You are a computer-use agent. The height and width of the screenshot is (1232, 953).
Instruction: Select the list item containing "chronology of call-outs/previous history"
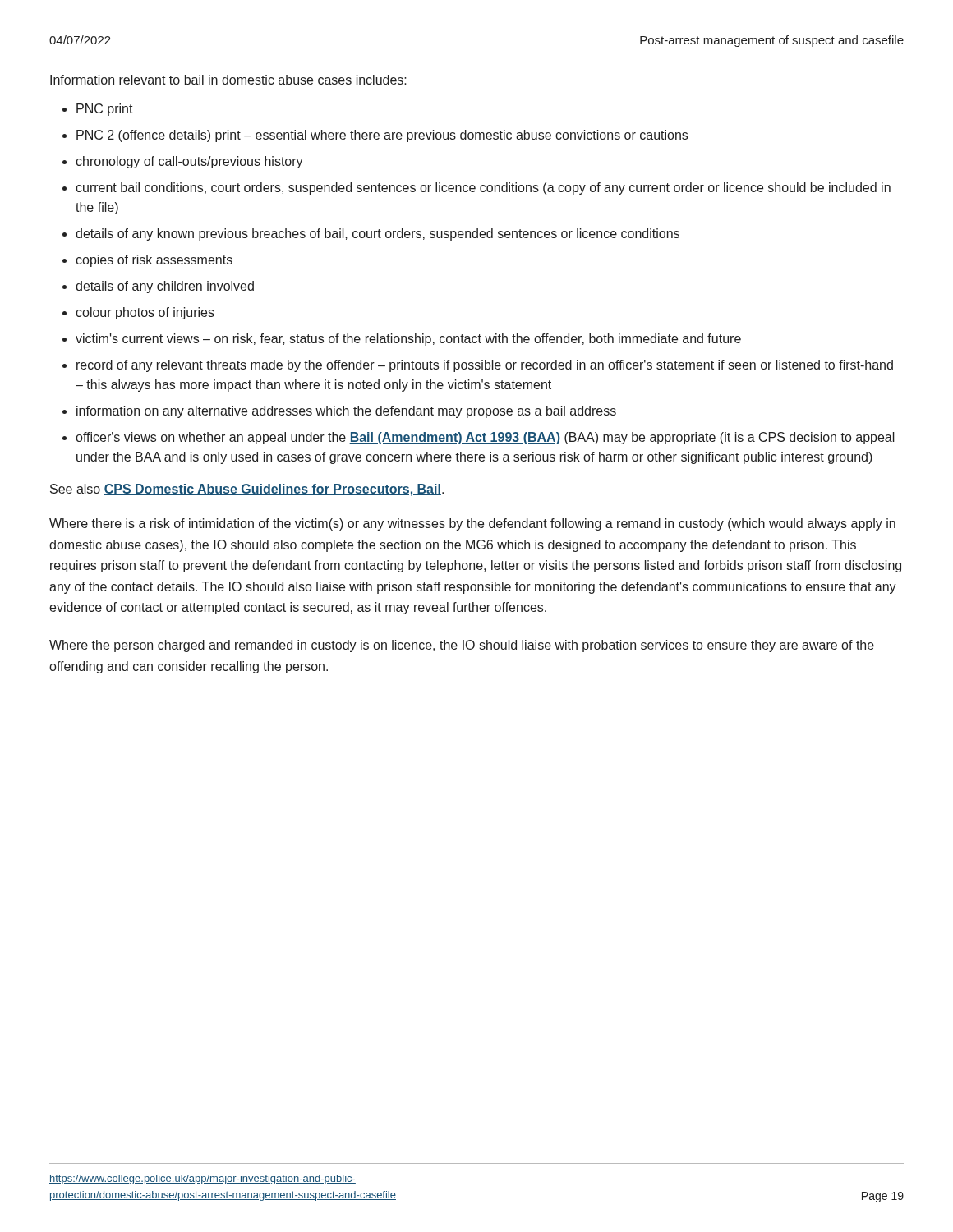click(189, 161)
